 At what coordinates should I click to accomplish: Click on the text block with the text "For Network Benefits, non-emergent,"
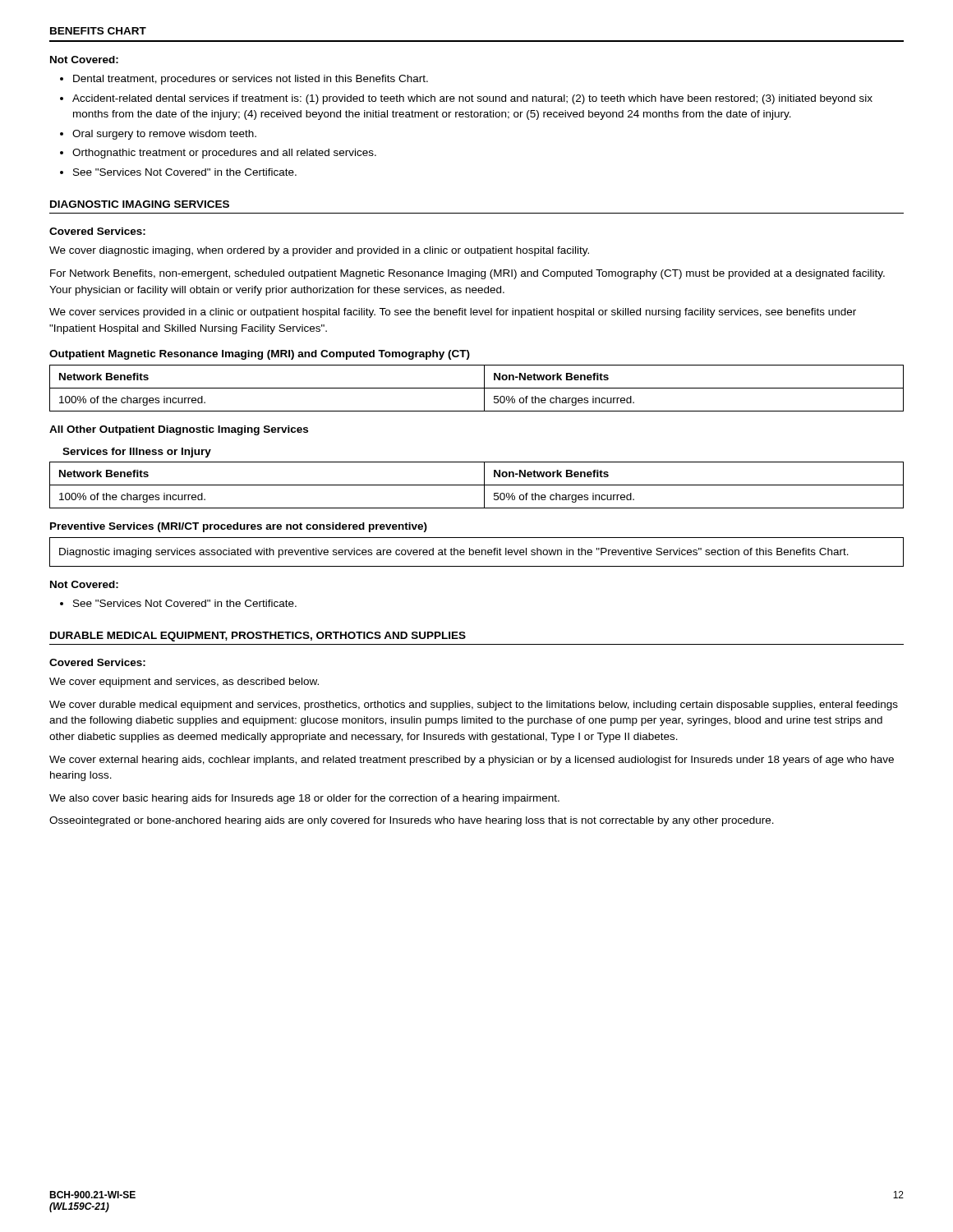467,281
